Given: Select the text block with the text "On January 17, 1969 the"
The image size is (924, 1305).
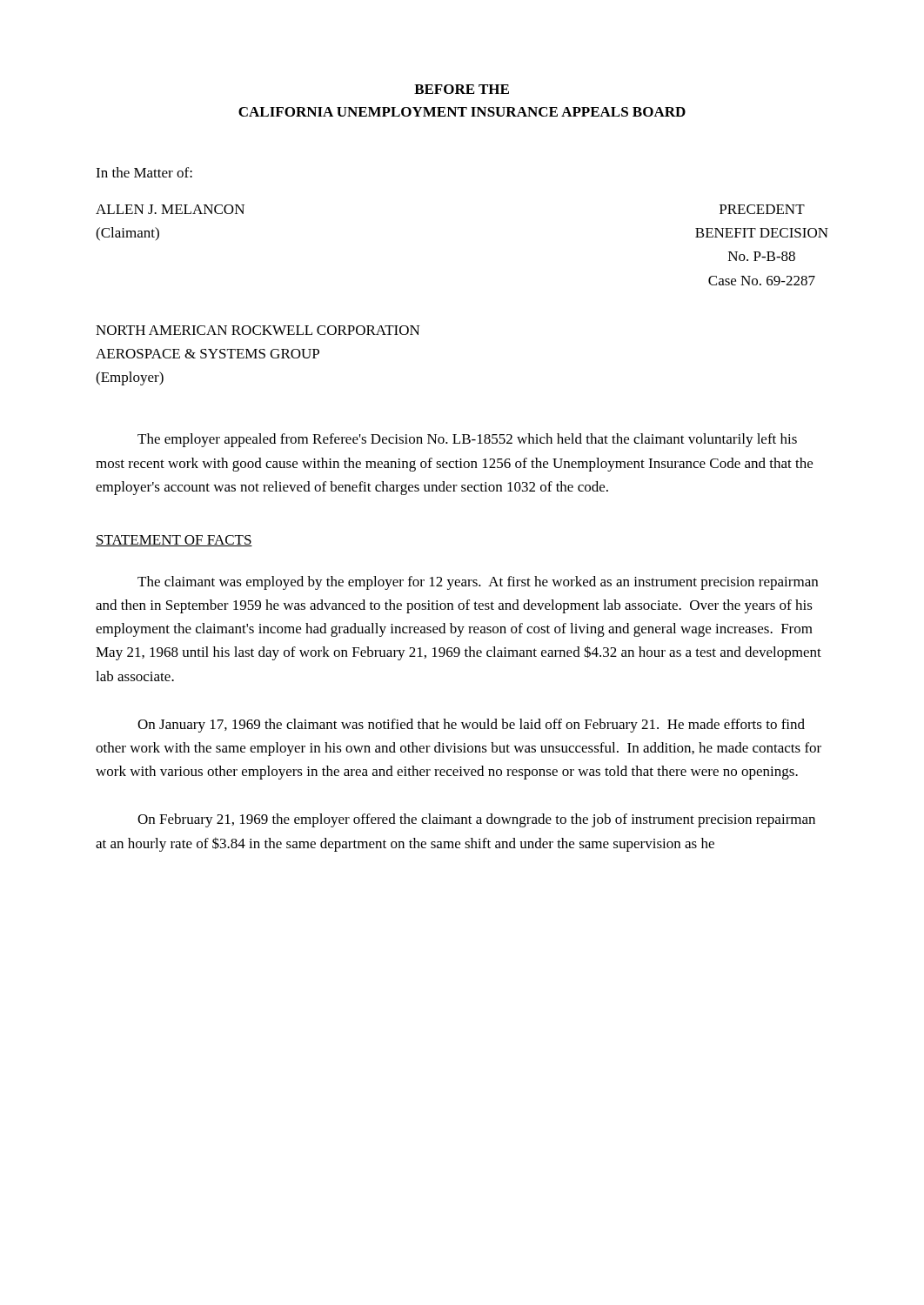Looking at the screenshot, I should pos(459,748).
